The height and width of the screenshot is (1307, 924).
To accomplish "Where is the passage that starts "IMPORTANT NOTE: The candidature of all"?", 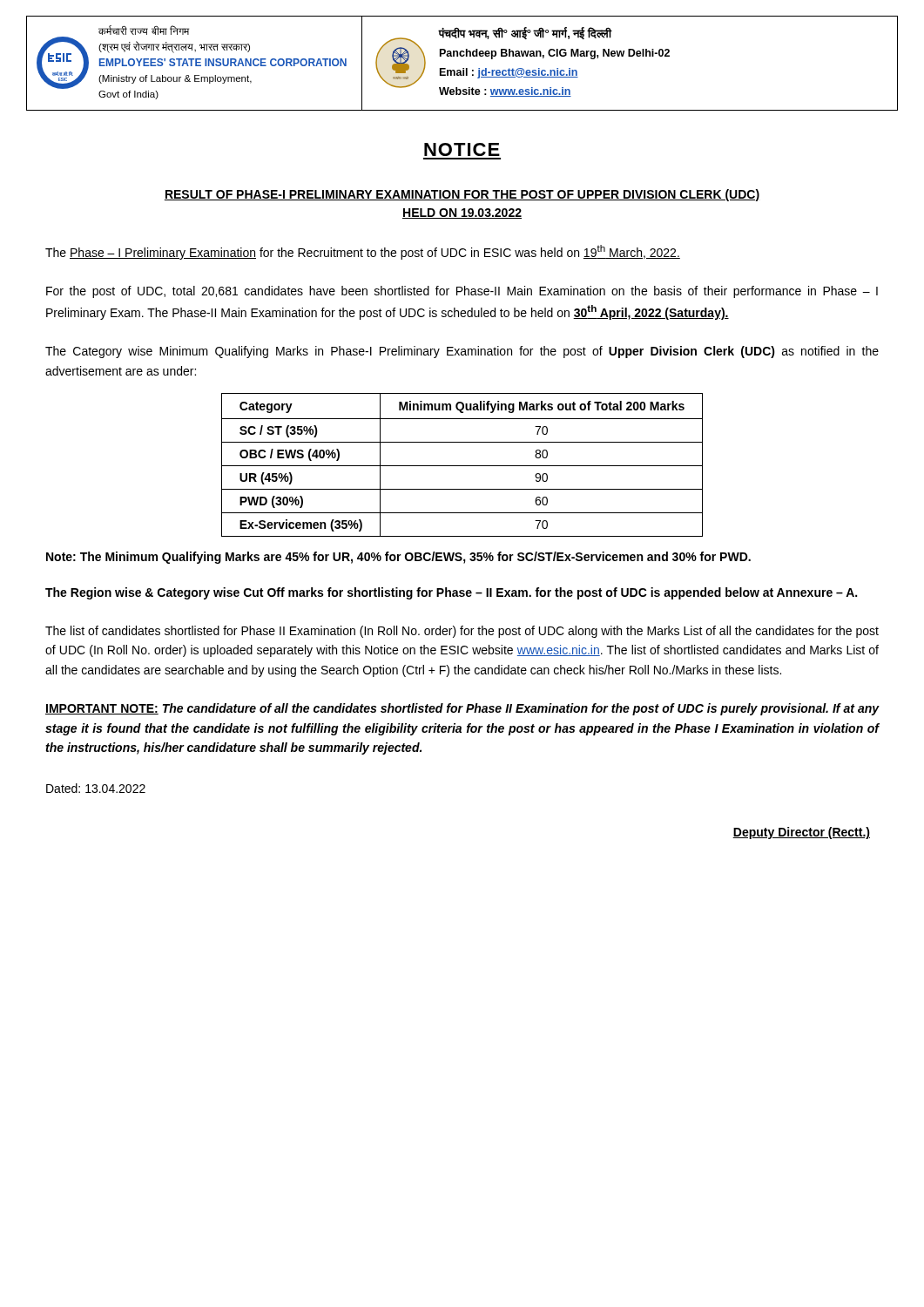I will coord(462,728).
